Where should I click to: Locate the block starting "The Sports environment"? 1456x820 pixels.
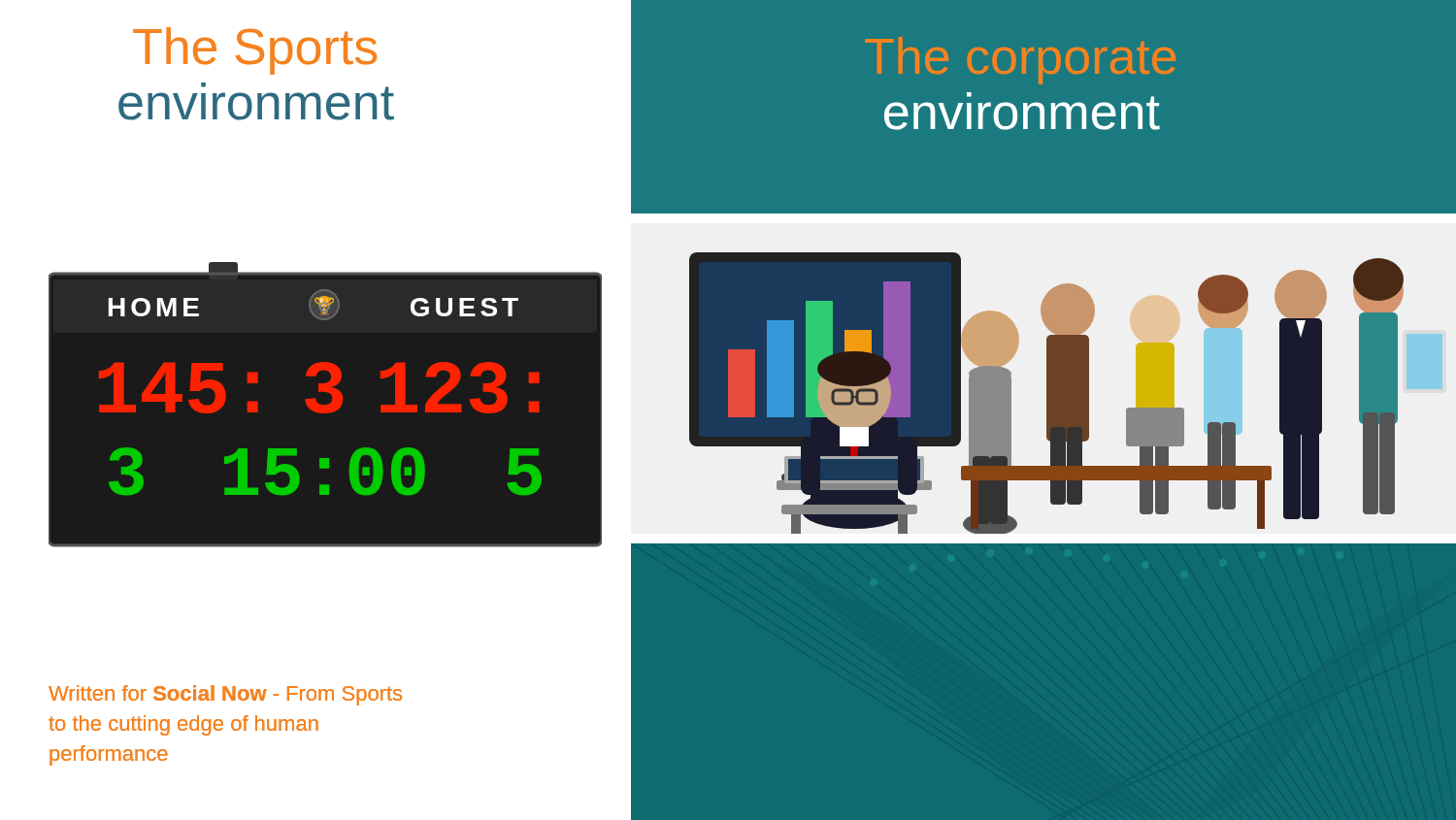pyautogui.click(x=255, y=75)
